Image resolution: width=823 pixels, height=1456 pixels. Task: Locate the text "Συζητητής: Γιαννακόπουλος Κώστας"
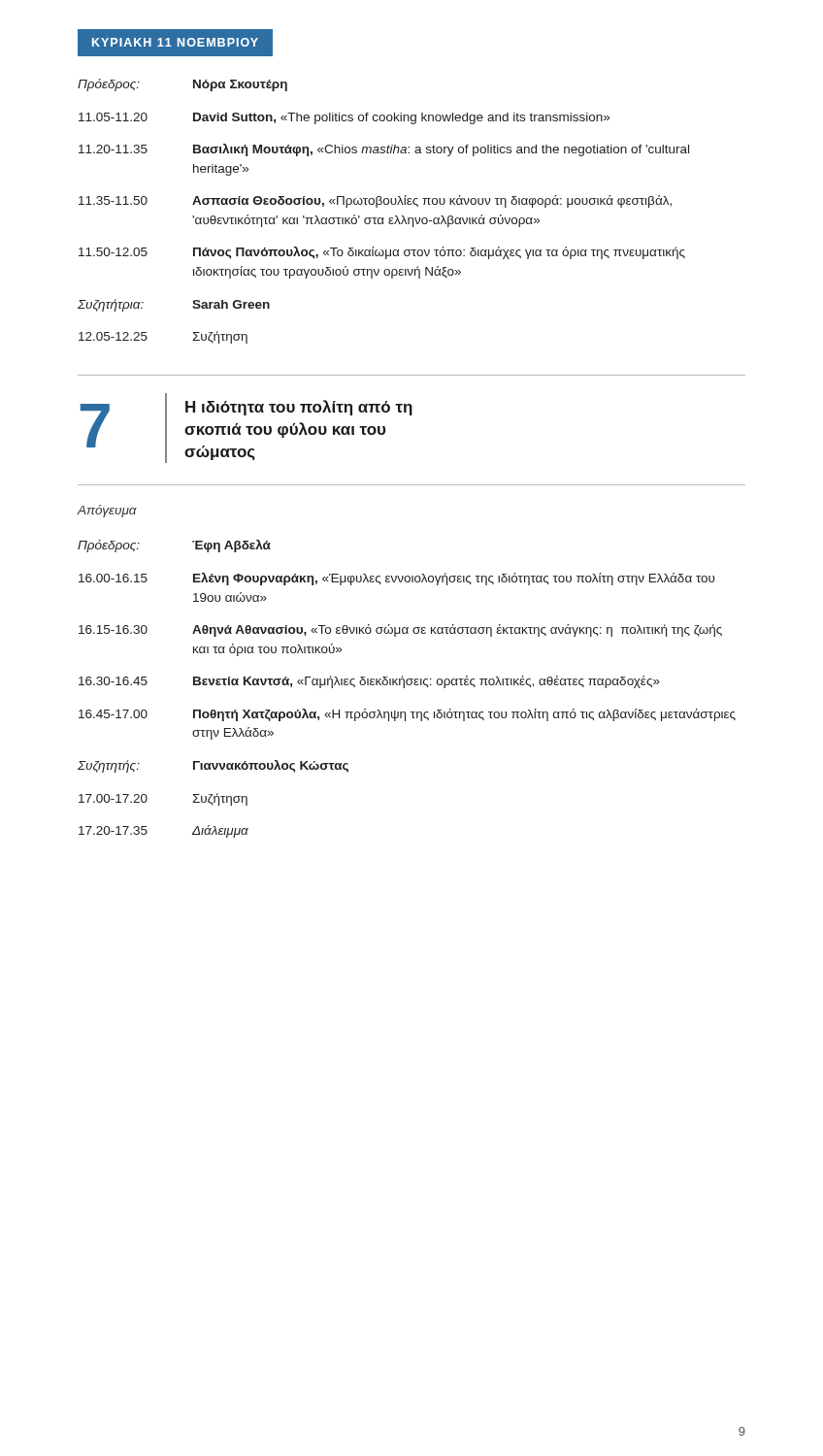(x=213, y=766)
